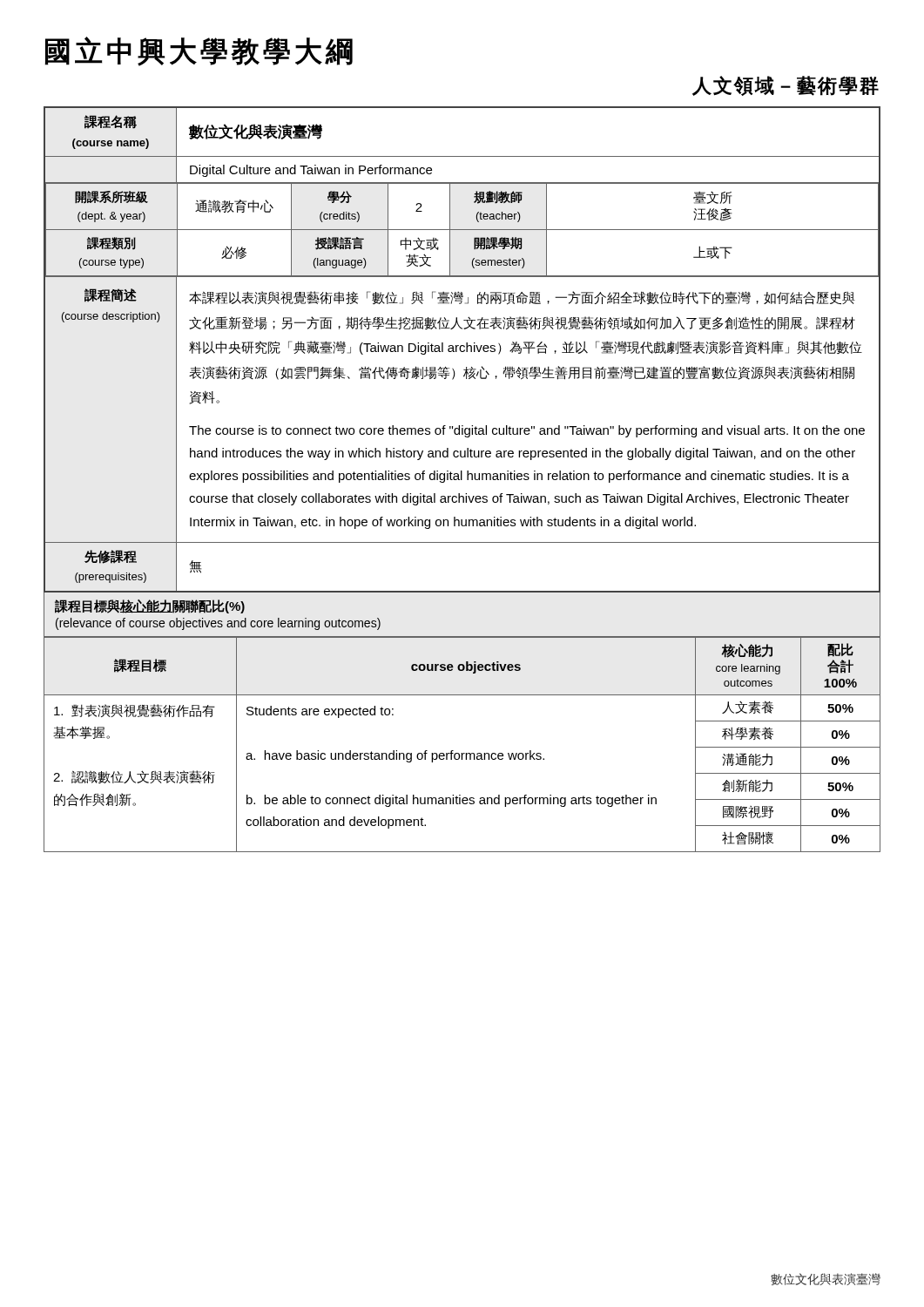Viewport: 924px width, 1307px height.
Task: Find the table that mentions "授課語言 (language)"
Action: 462,349
